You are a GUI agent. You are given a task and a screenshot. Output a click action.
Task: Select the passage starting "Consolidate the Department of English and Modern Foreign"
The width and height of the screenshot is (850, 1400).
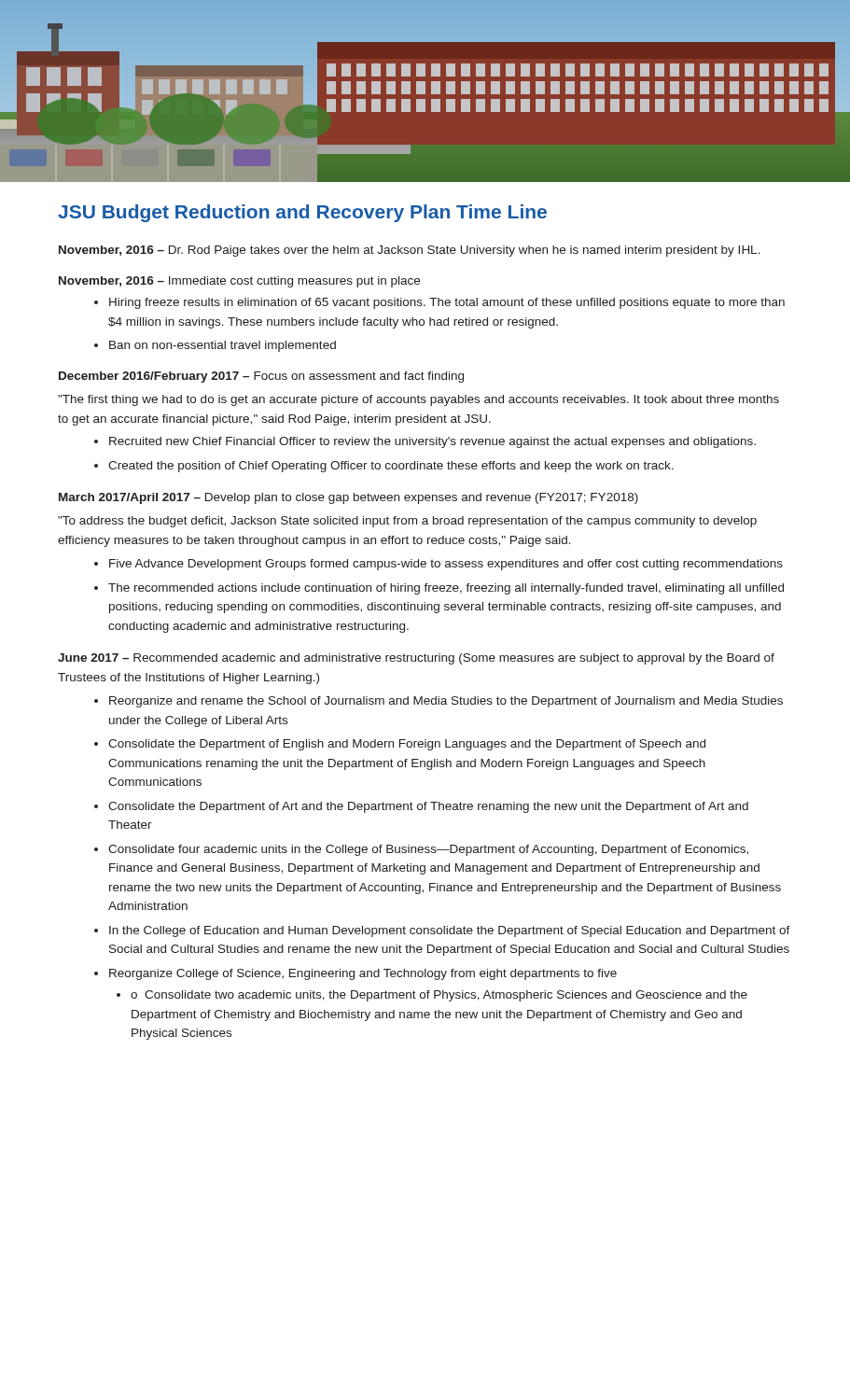(442, 763)
